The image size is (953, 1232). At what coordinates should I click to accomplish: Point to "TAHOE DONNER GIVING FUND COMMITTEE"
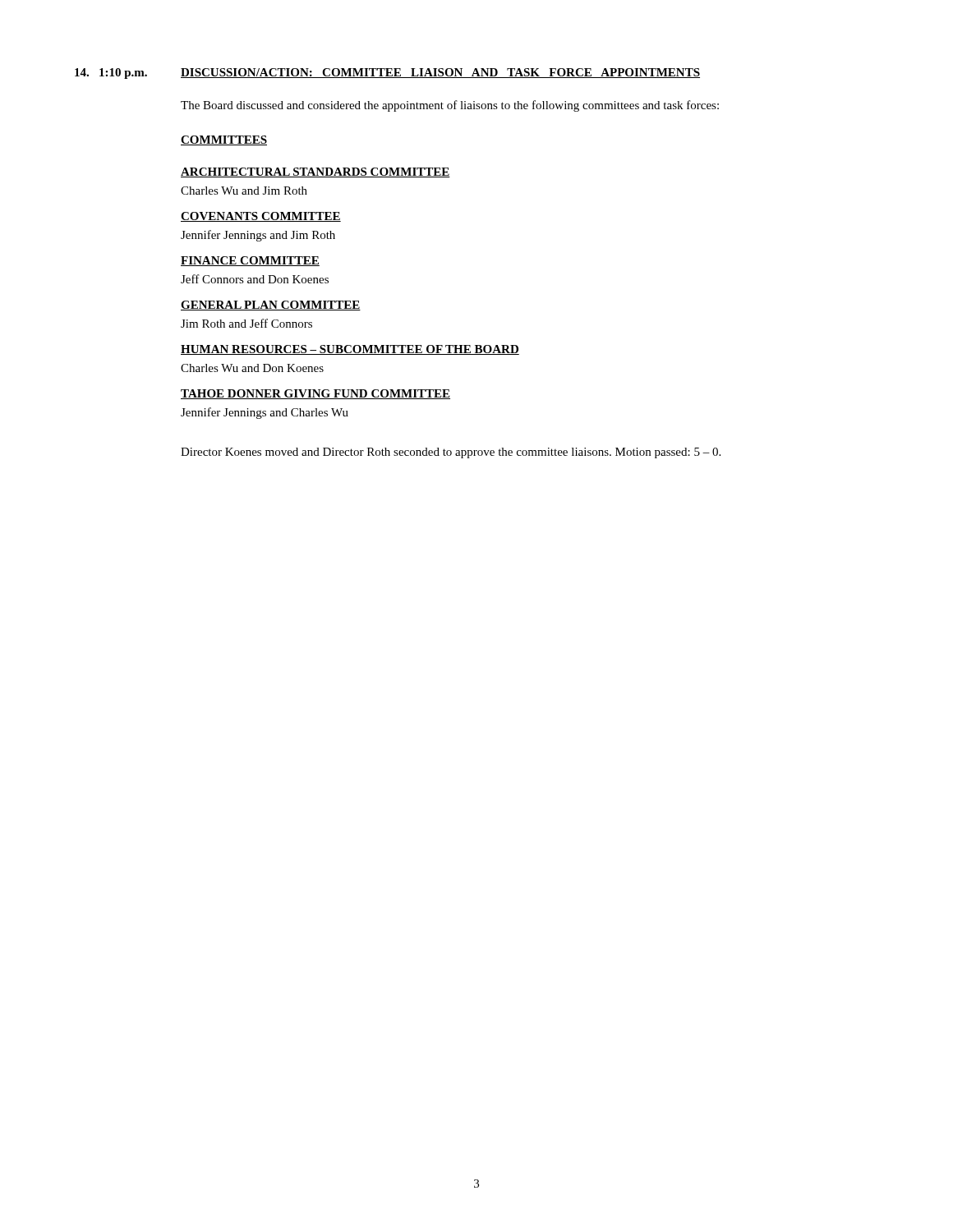[x=316, y=393]
